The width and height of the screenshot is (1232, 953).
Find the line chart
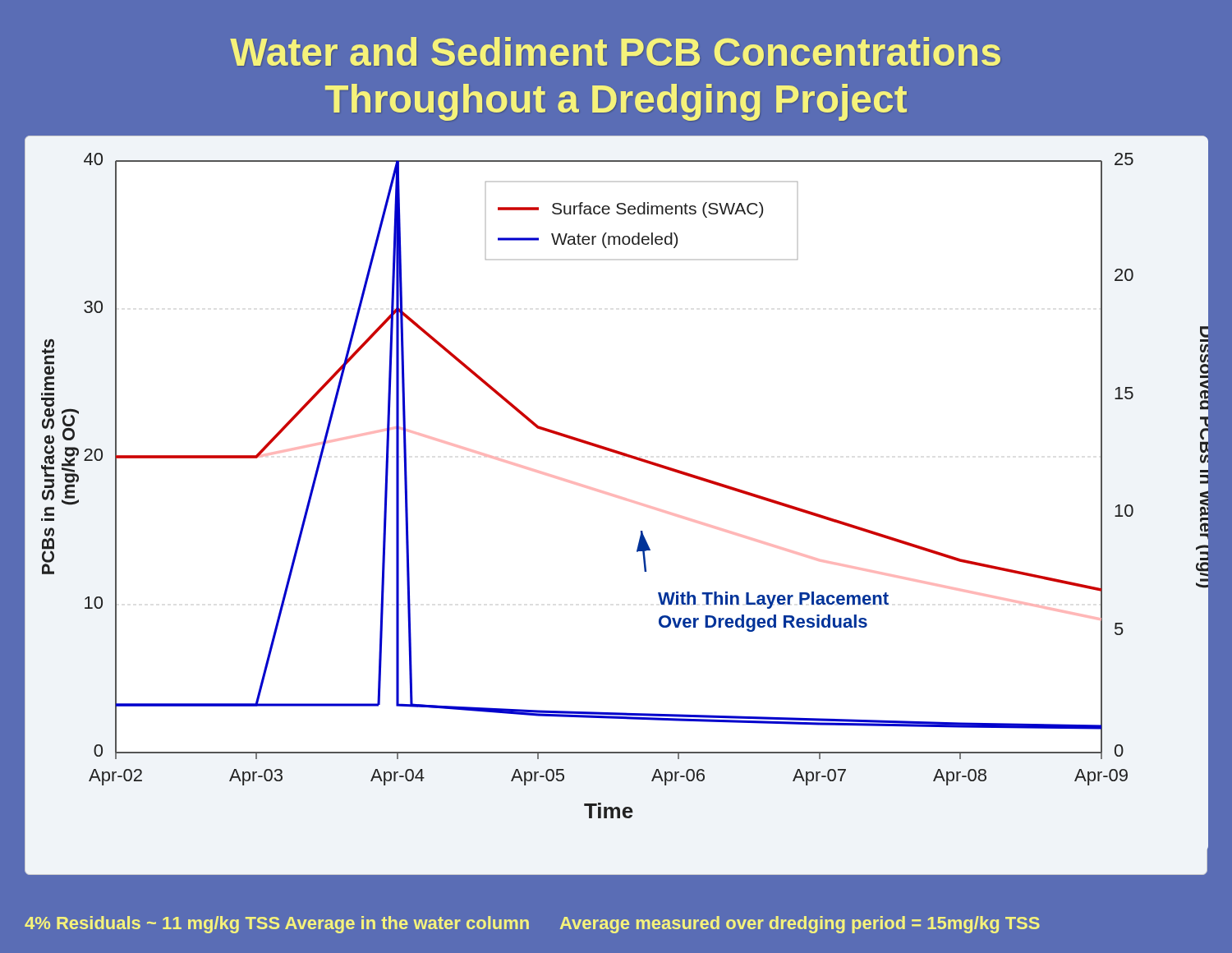tap(616, 505)
